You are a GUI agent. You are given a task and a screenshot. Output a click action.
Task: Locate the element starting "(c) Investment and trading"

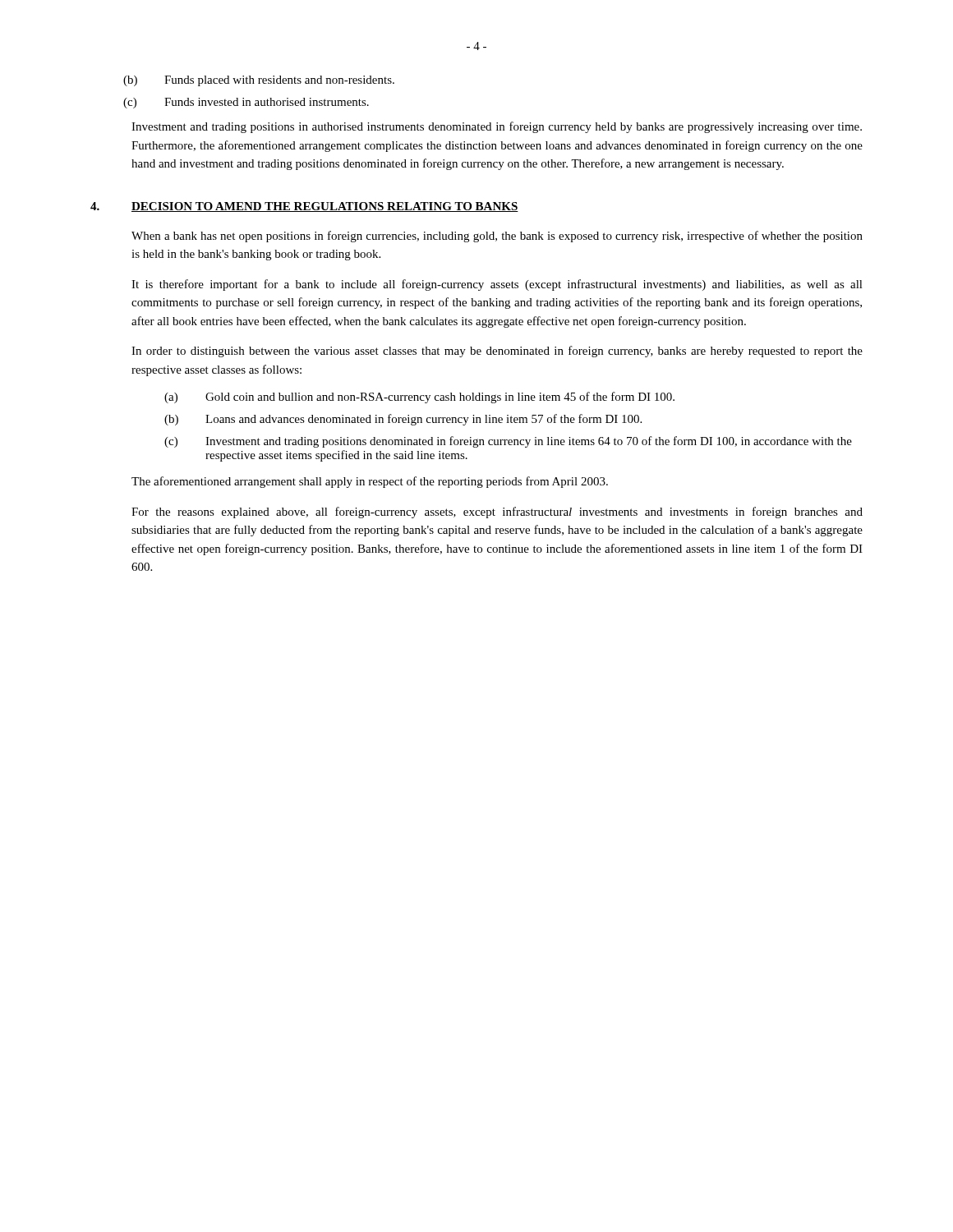tap(513, 448)
